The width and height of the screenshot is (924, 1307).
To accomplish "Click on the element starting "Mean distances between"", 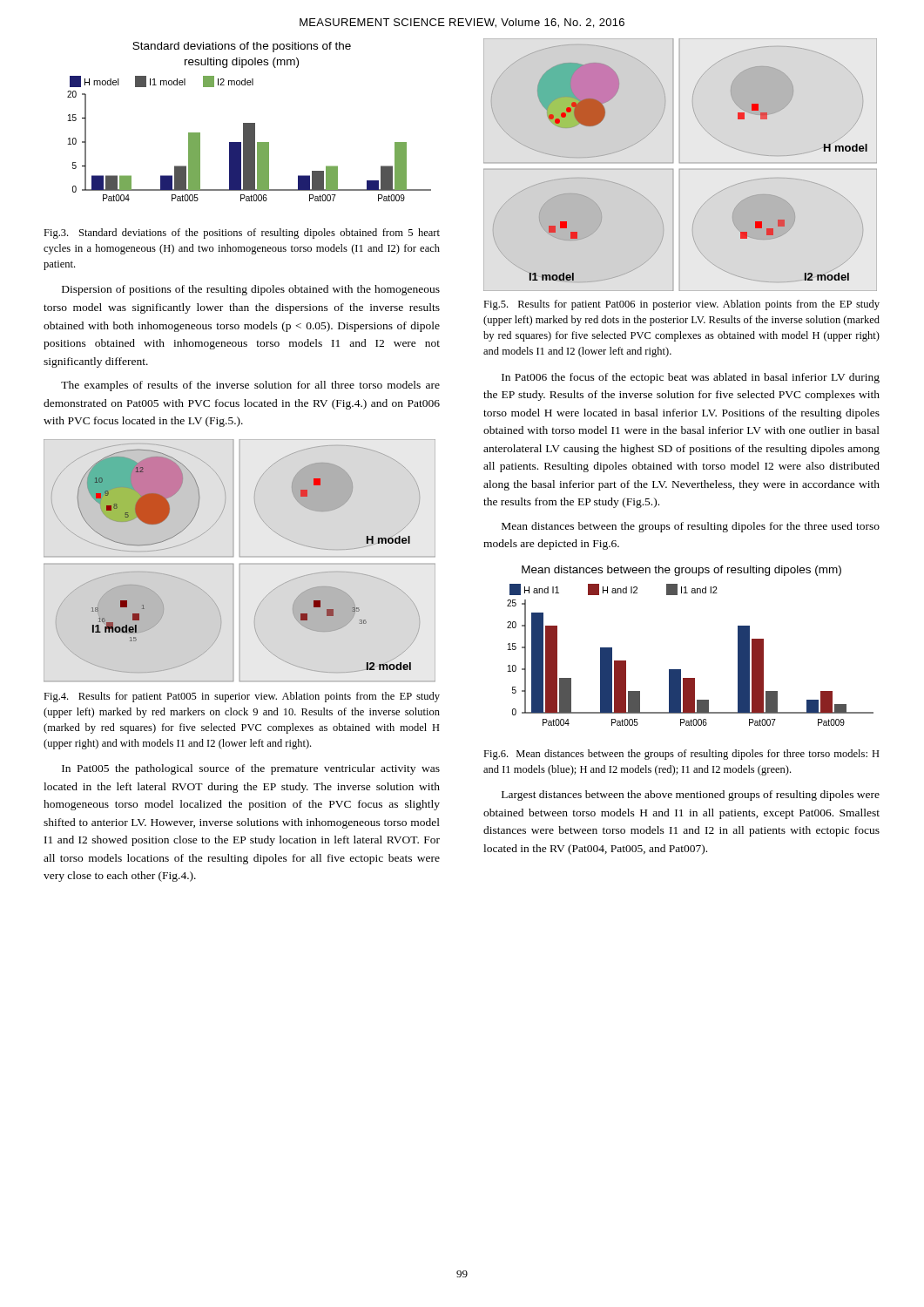I will 681,534.
